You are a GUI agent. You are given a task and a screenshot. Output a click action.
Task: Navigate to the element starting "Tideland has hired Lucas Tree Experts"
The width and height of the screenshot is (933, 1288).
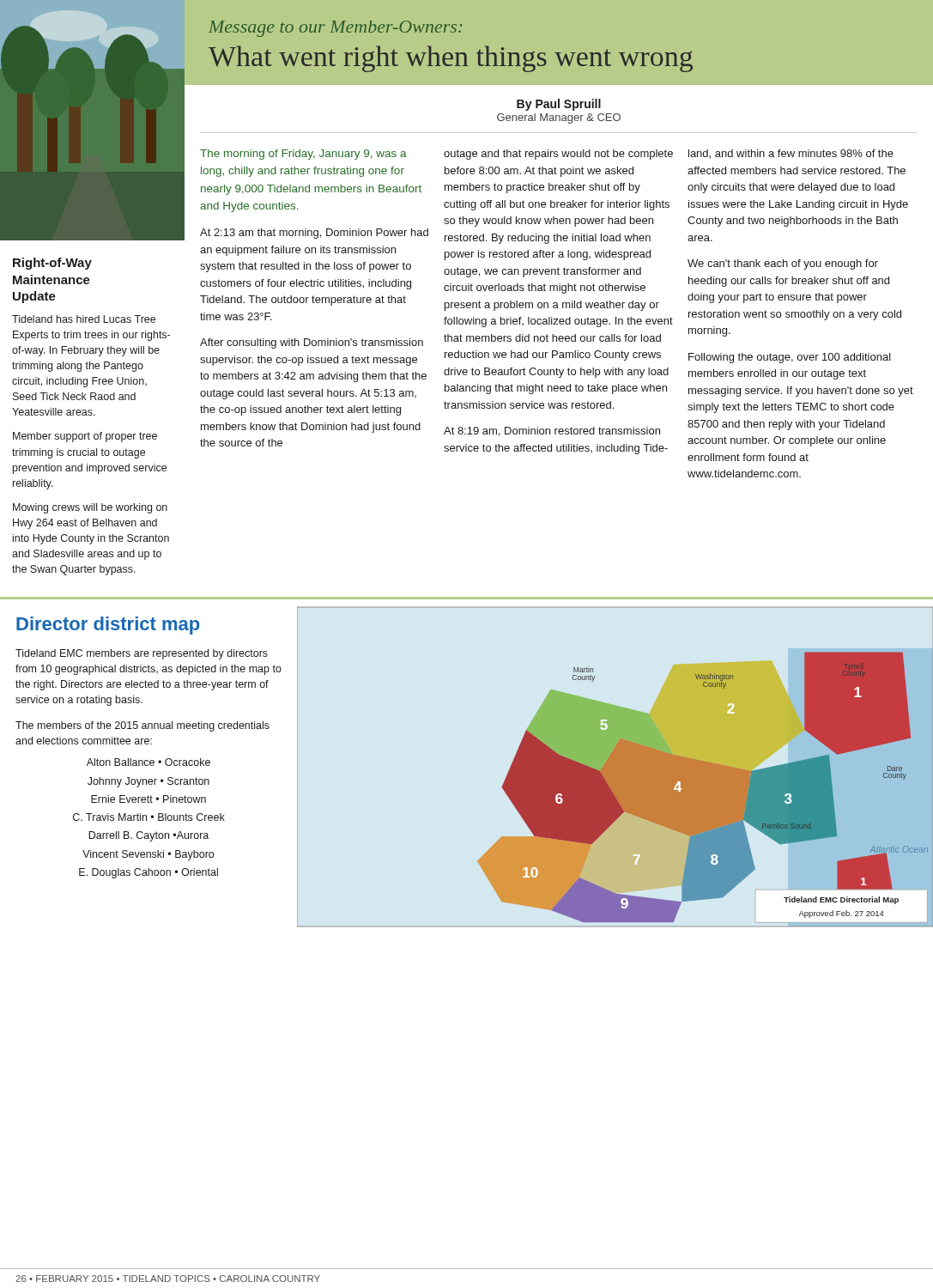pyautogui.click(x=92, y=366)
